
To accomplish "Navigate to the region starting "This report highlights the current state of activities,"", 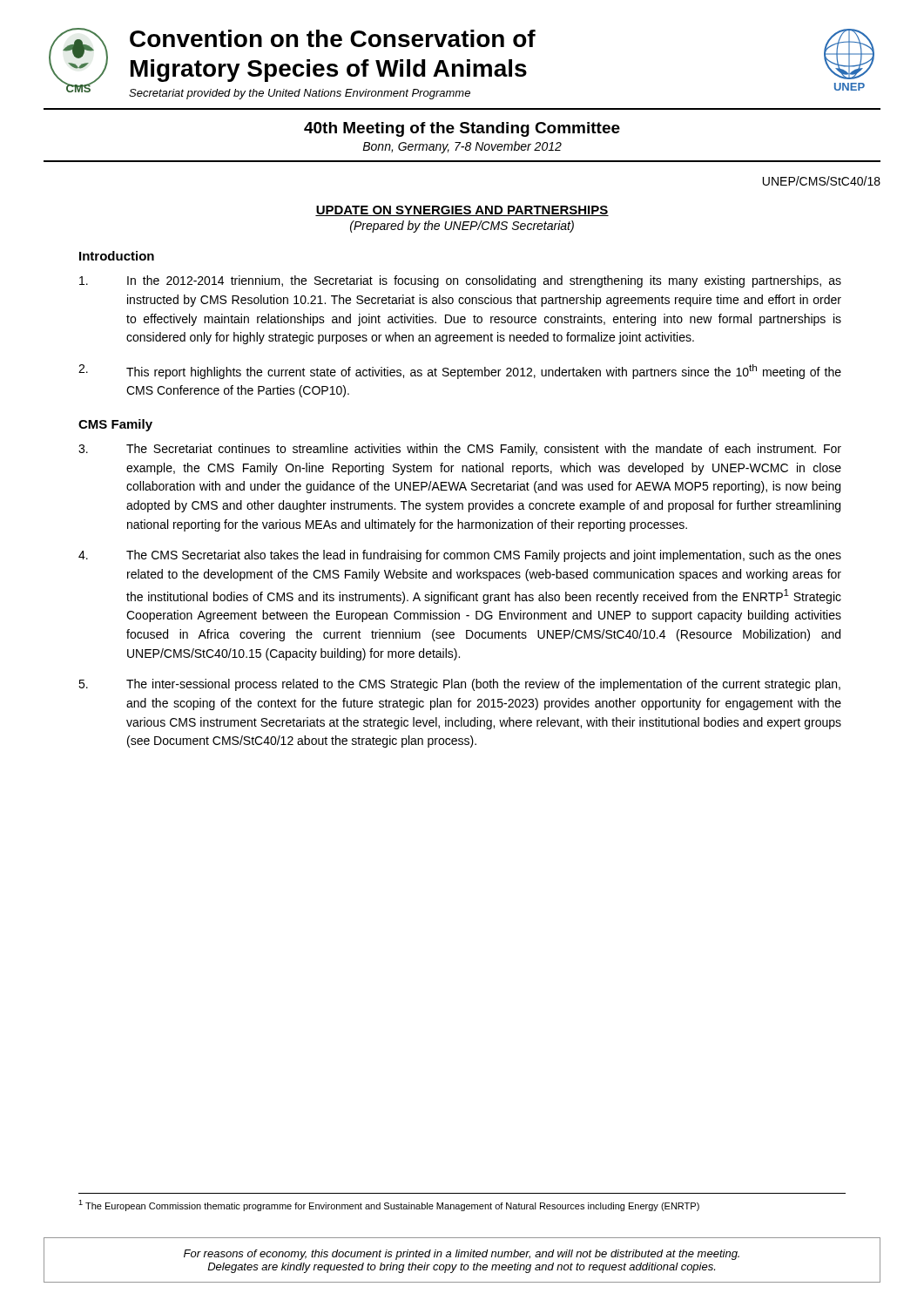I will 460,380.
